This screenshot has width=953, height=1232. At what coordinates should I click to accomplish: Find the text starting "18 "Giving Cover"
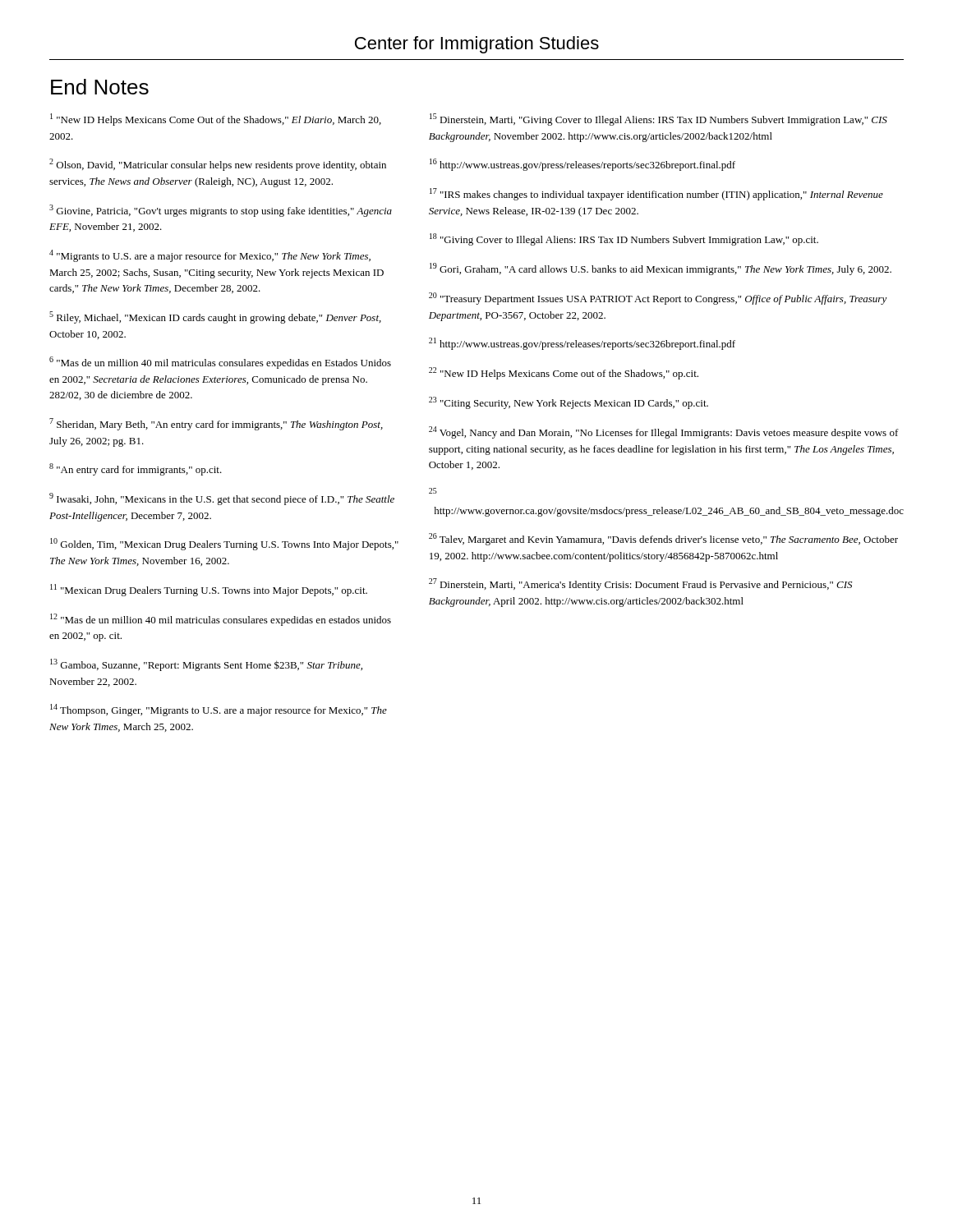(x=624, y=239)
